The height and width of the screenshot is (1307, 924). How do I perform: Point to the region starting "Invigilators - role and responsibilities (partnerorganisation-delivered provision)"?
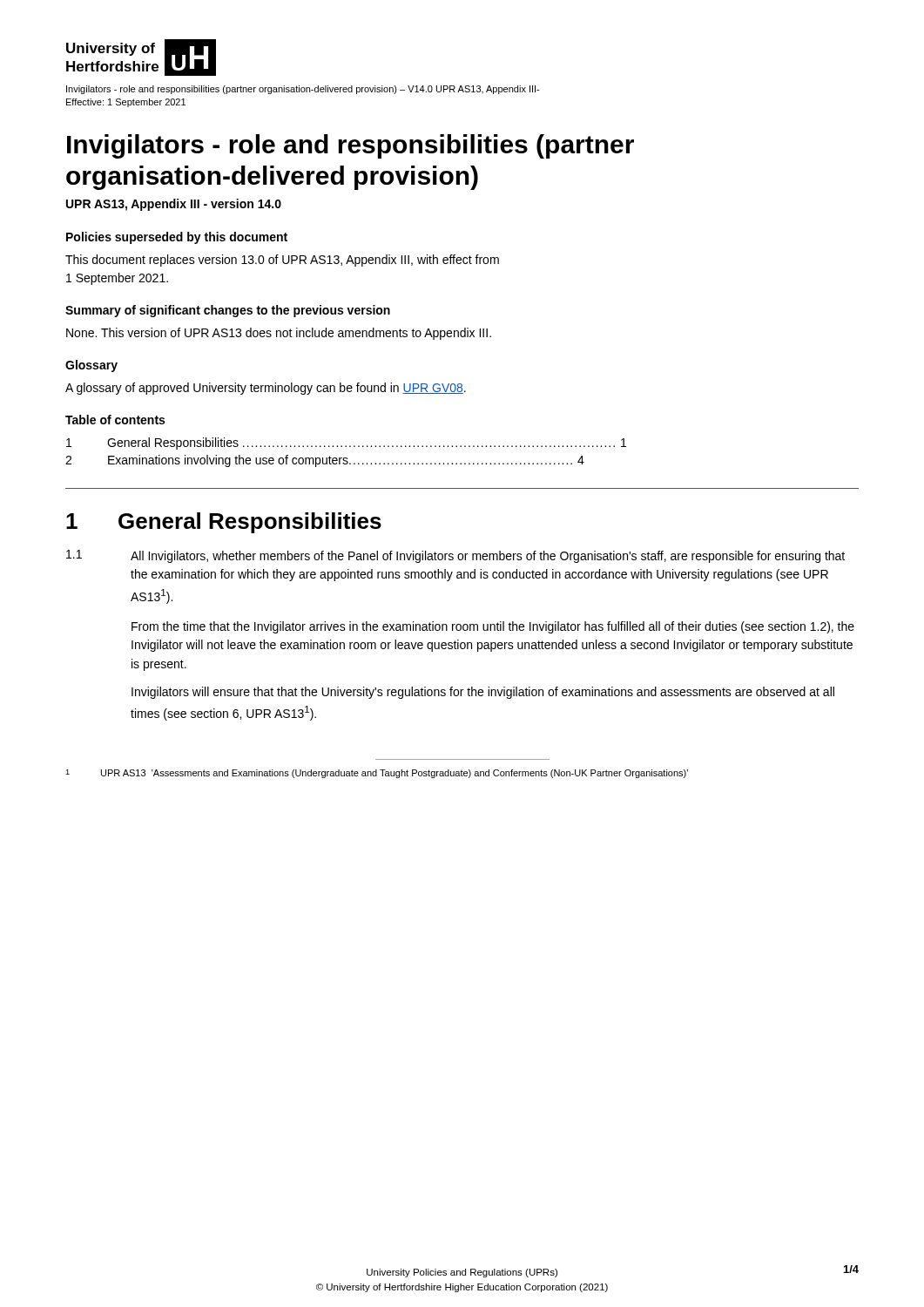pos(350,160)
